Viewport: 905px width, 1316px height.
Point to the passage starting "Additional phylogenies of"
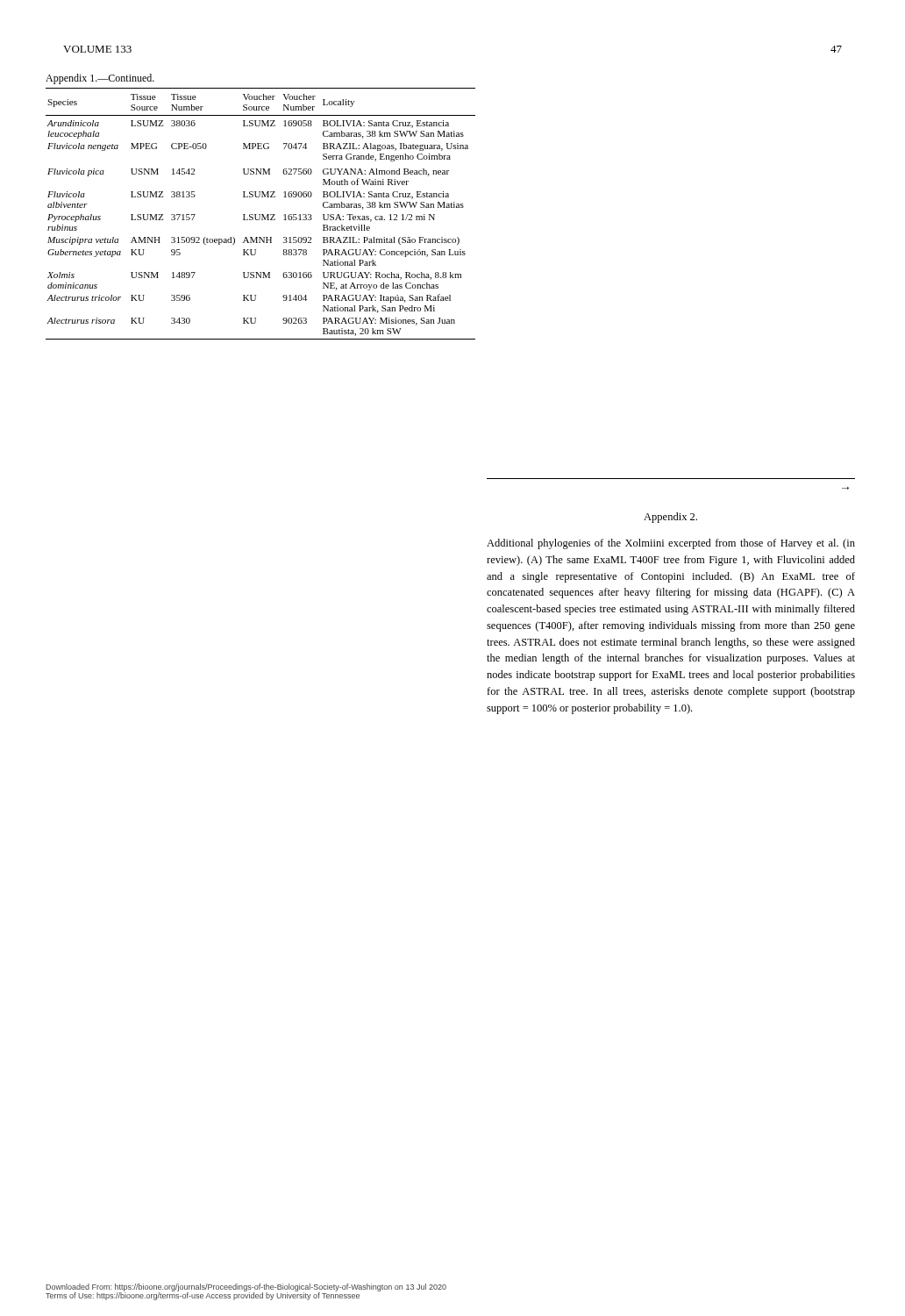point(671,625)
